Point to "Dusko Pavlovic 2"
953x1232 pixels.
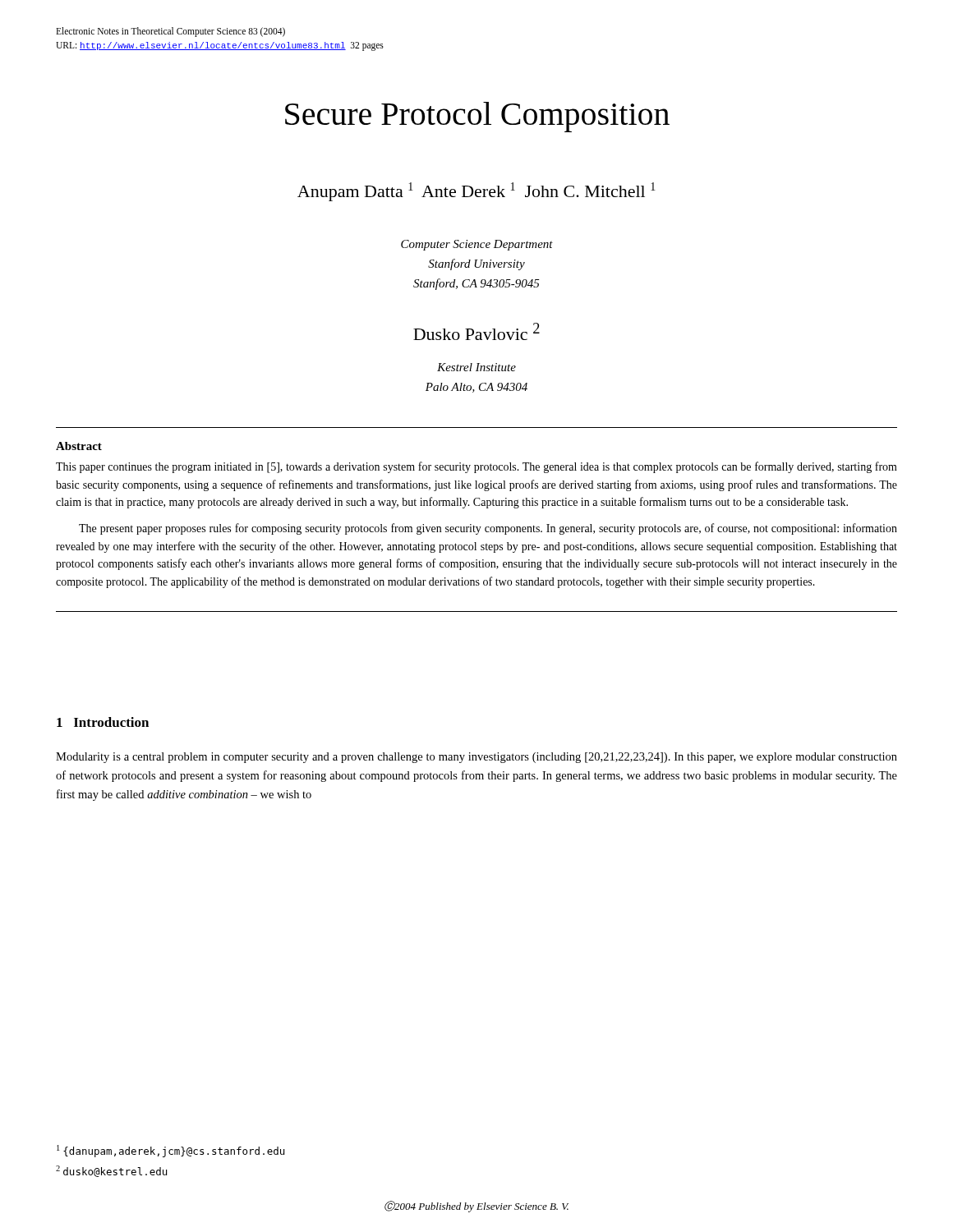pyautogui.click(x=476, y=332)
